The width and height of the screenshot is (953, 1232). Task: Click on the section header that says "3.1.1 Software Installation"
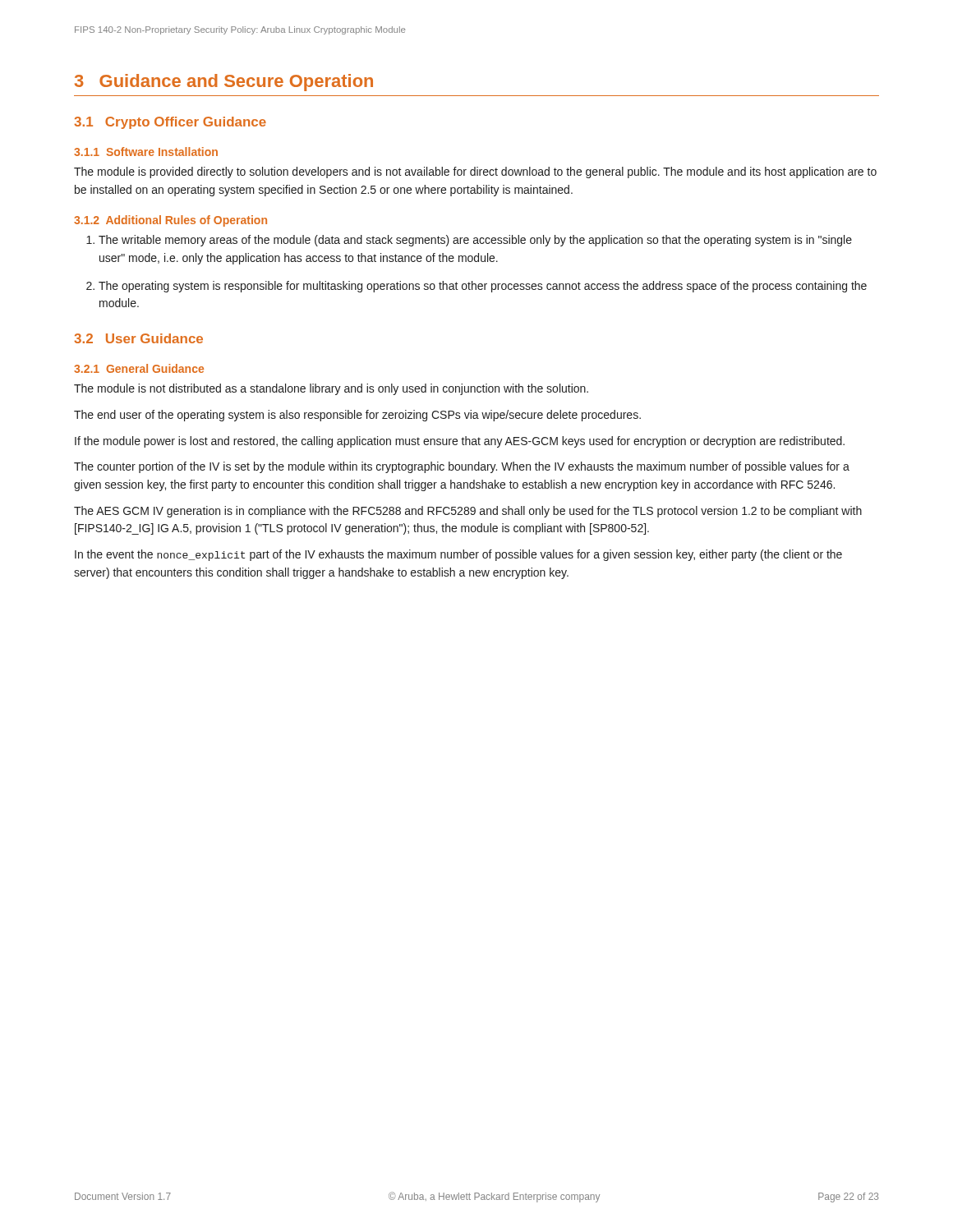click(x=146, y=152)
